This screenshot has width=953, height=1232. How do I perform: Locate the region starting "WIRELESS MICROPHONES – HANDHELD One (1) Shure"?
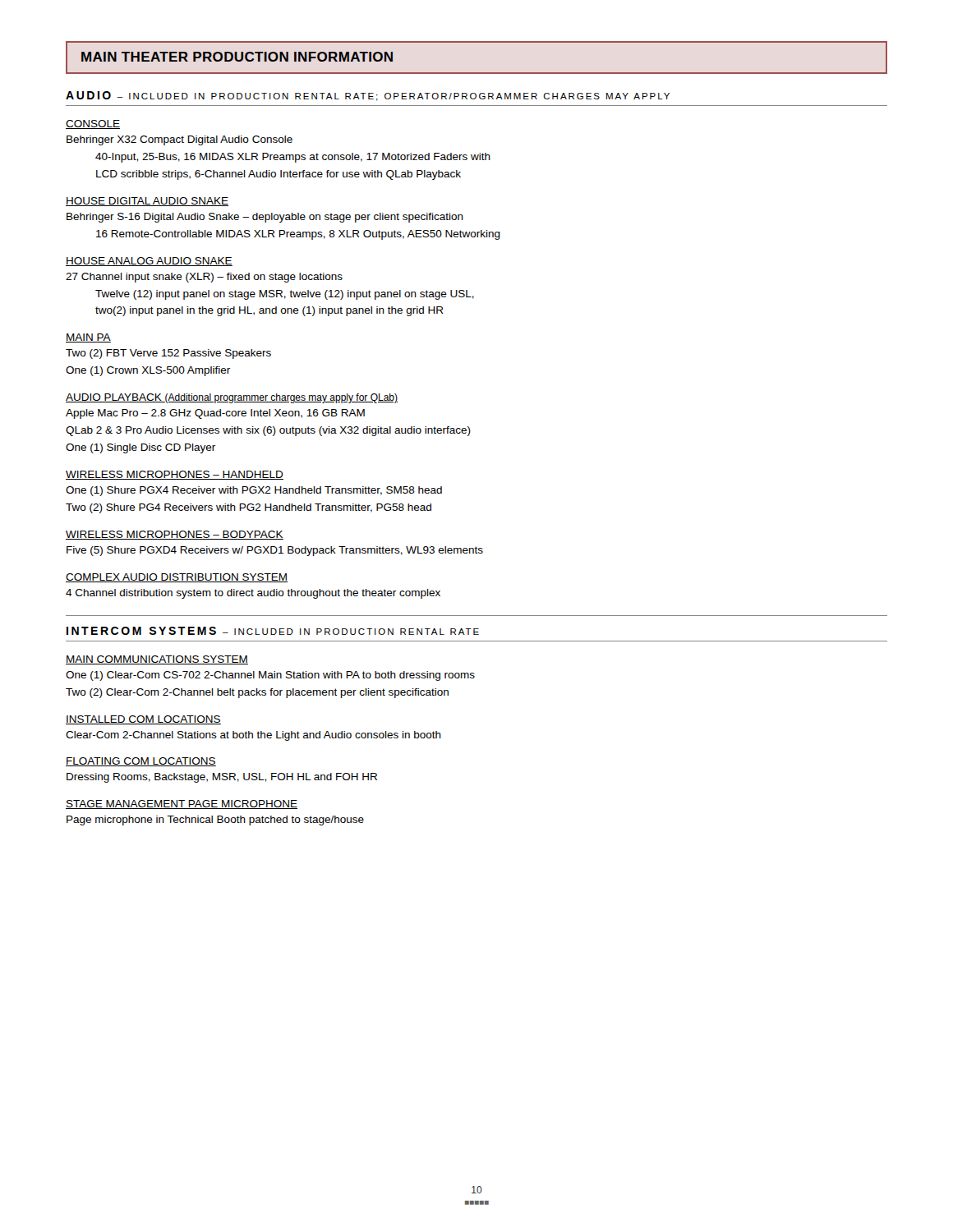(x=175, y=475)
